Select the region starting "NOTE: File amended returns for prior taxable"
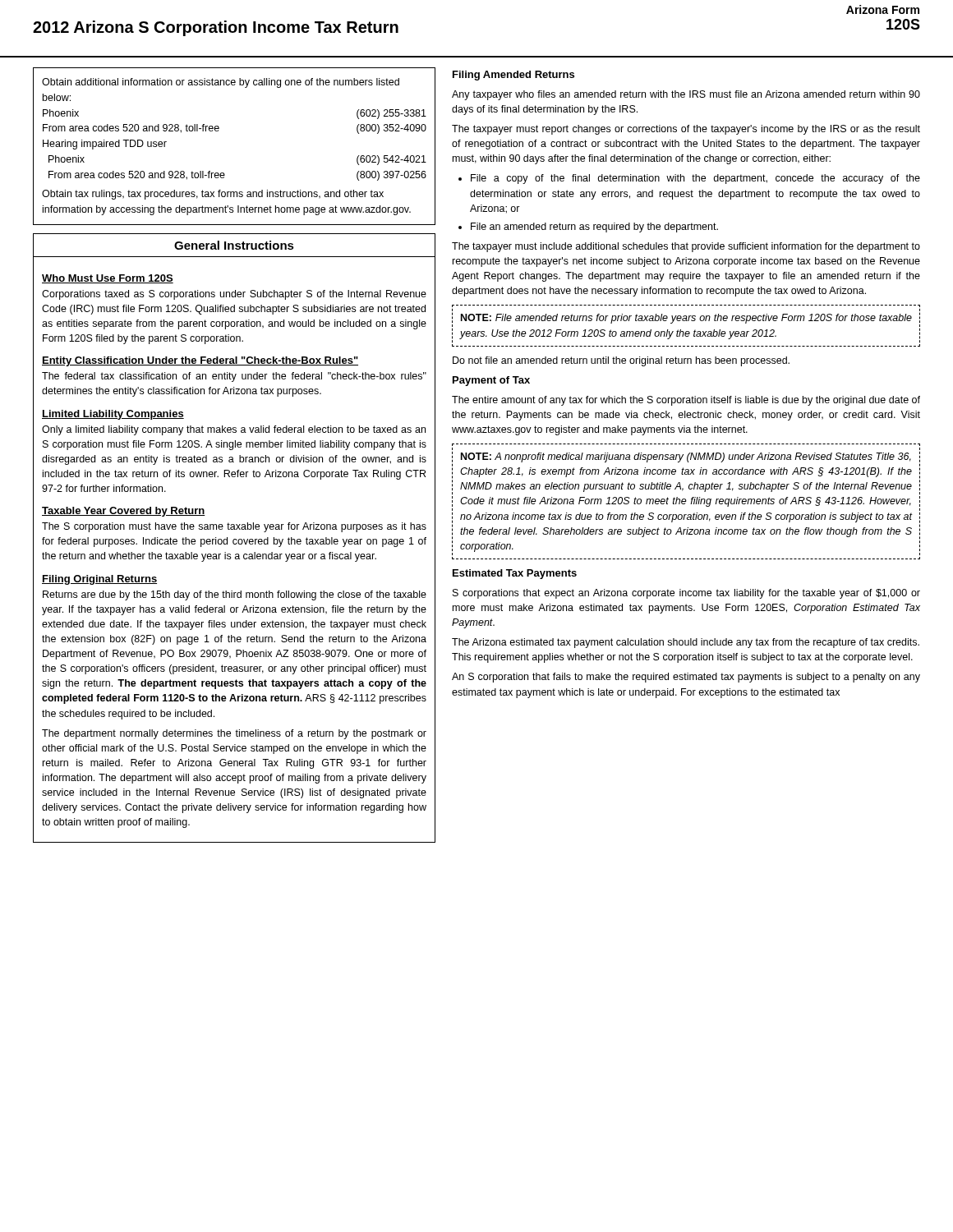The image size is (953, 1232). (686, 326)
